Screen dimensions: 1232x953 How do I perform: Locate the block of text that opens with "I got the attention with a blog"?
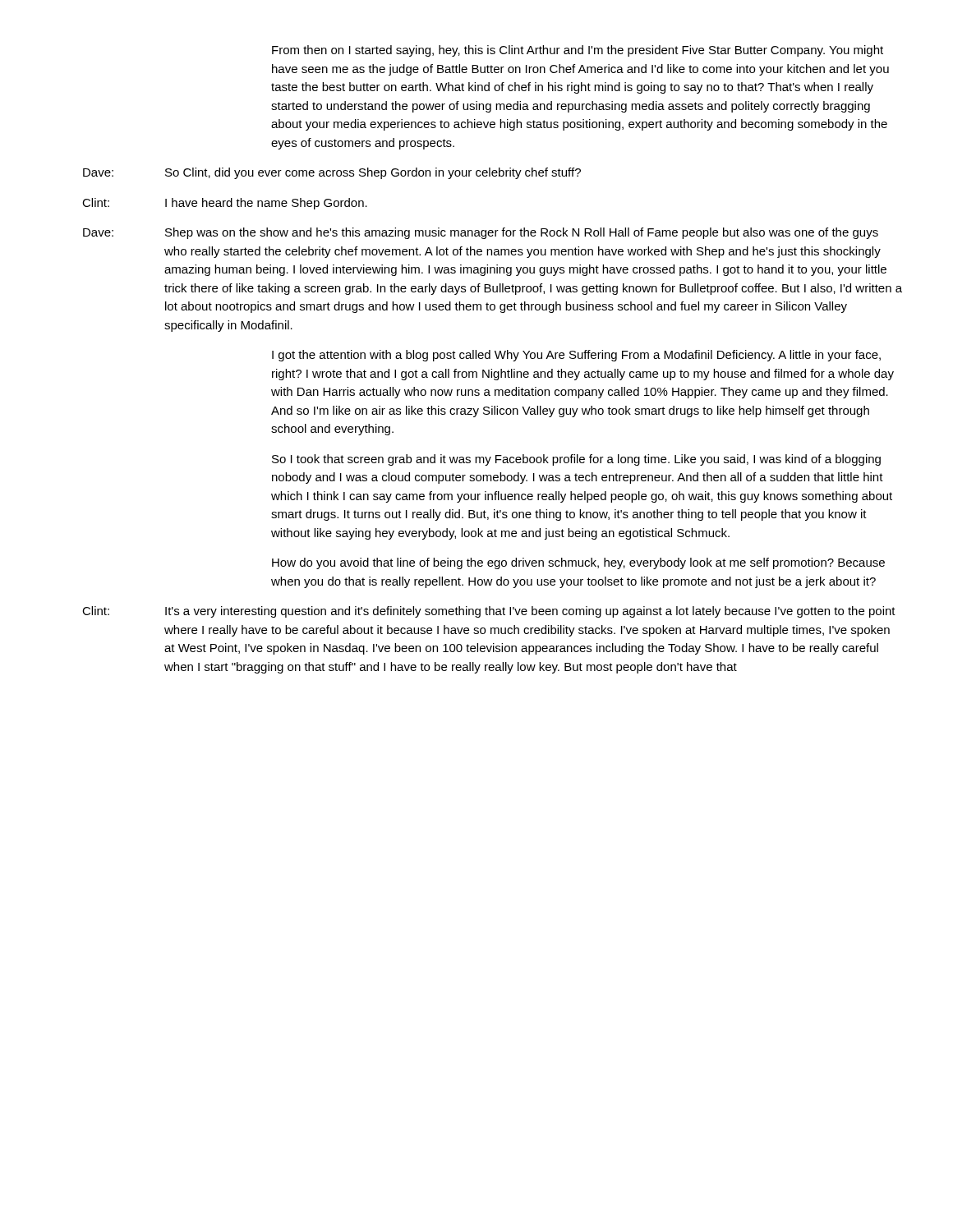click(582, 391)
